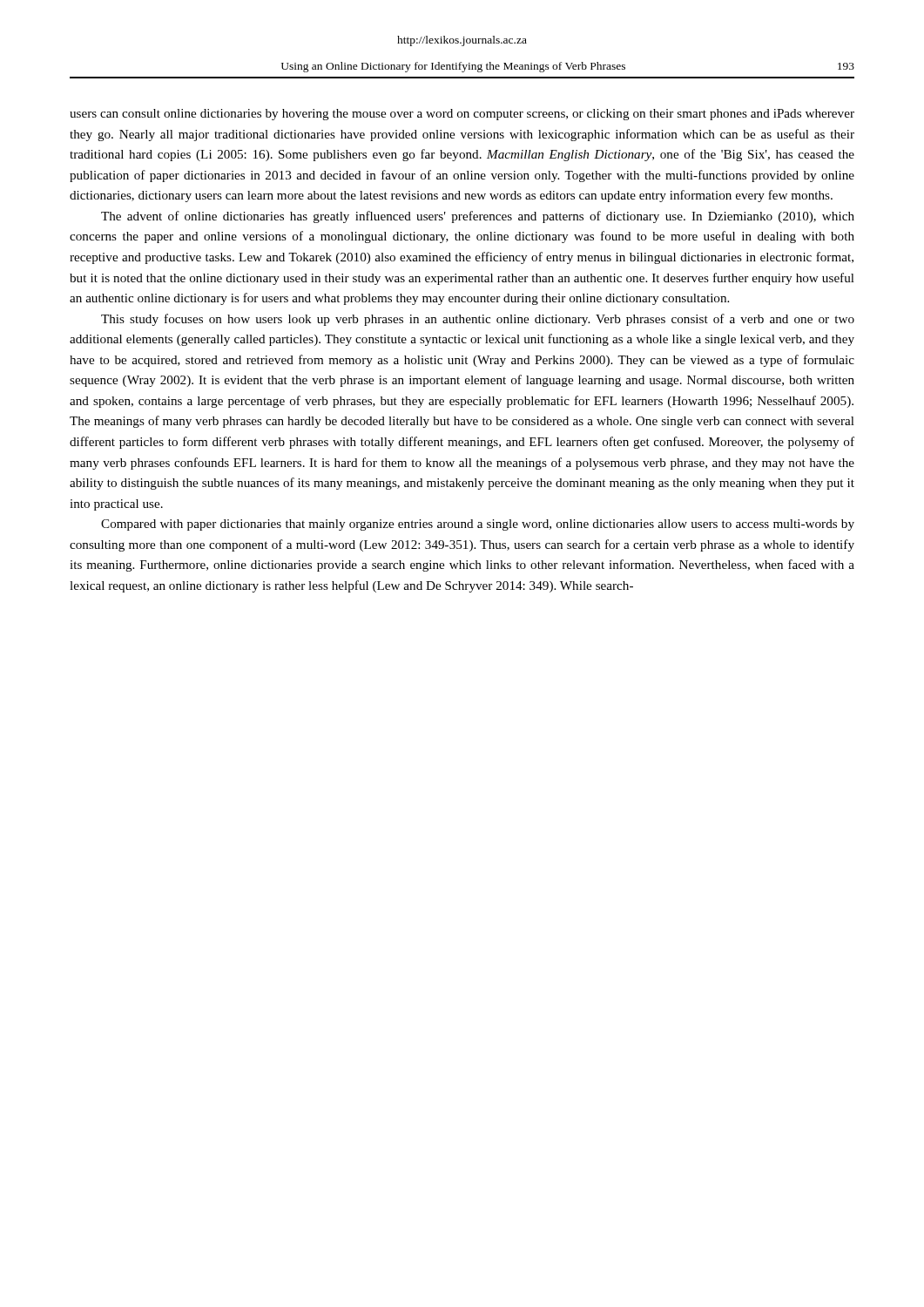The height and width of the screenshot is (1307, 924).
Task: Point to the block beginning "users can consult"
Action: (462, 154)
